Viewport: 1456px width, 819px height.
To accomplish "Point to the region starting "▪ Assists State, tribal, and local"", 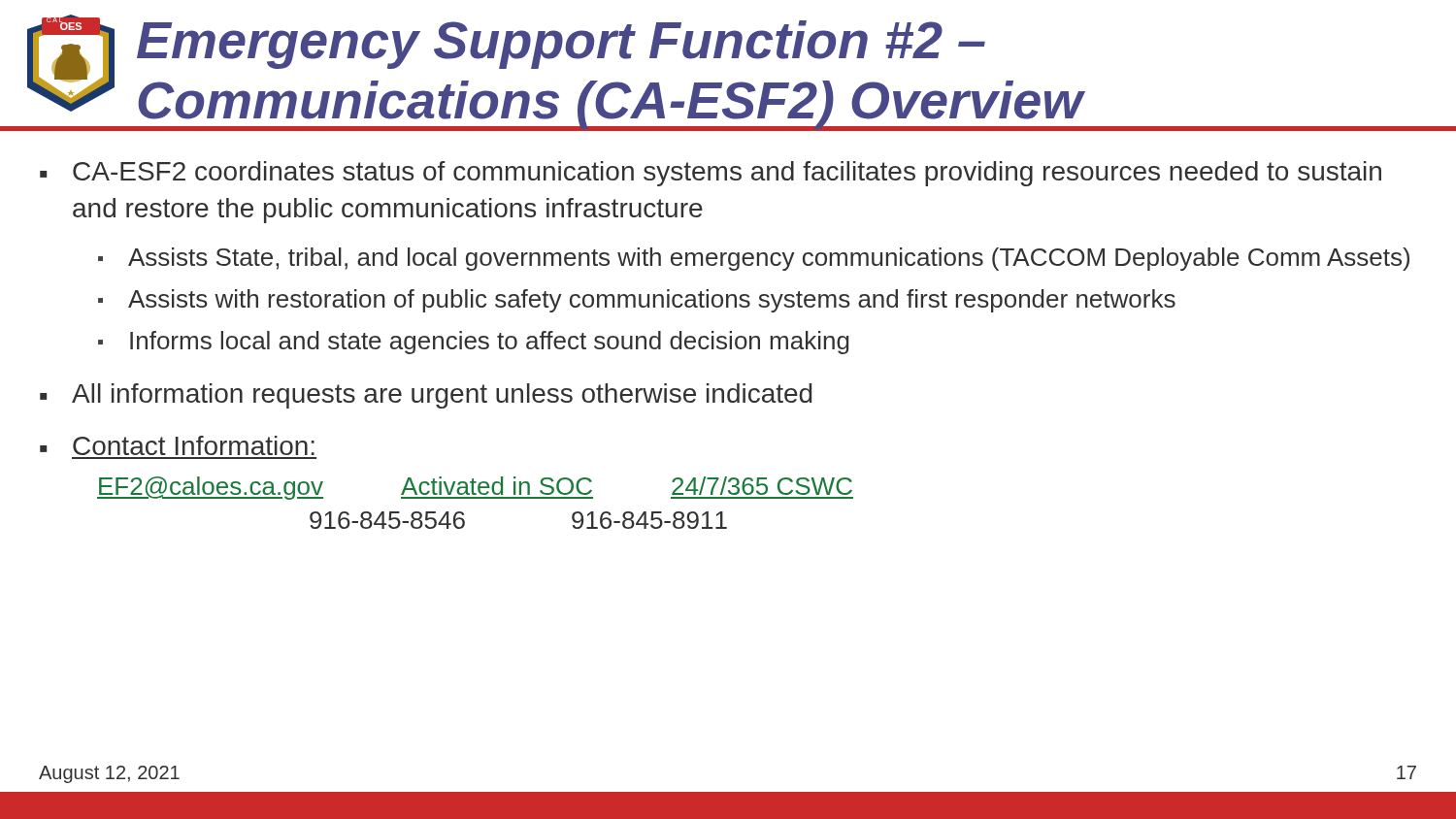I will coord(754,257).
